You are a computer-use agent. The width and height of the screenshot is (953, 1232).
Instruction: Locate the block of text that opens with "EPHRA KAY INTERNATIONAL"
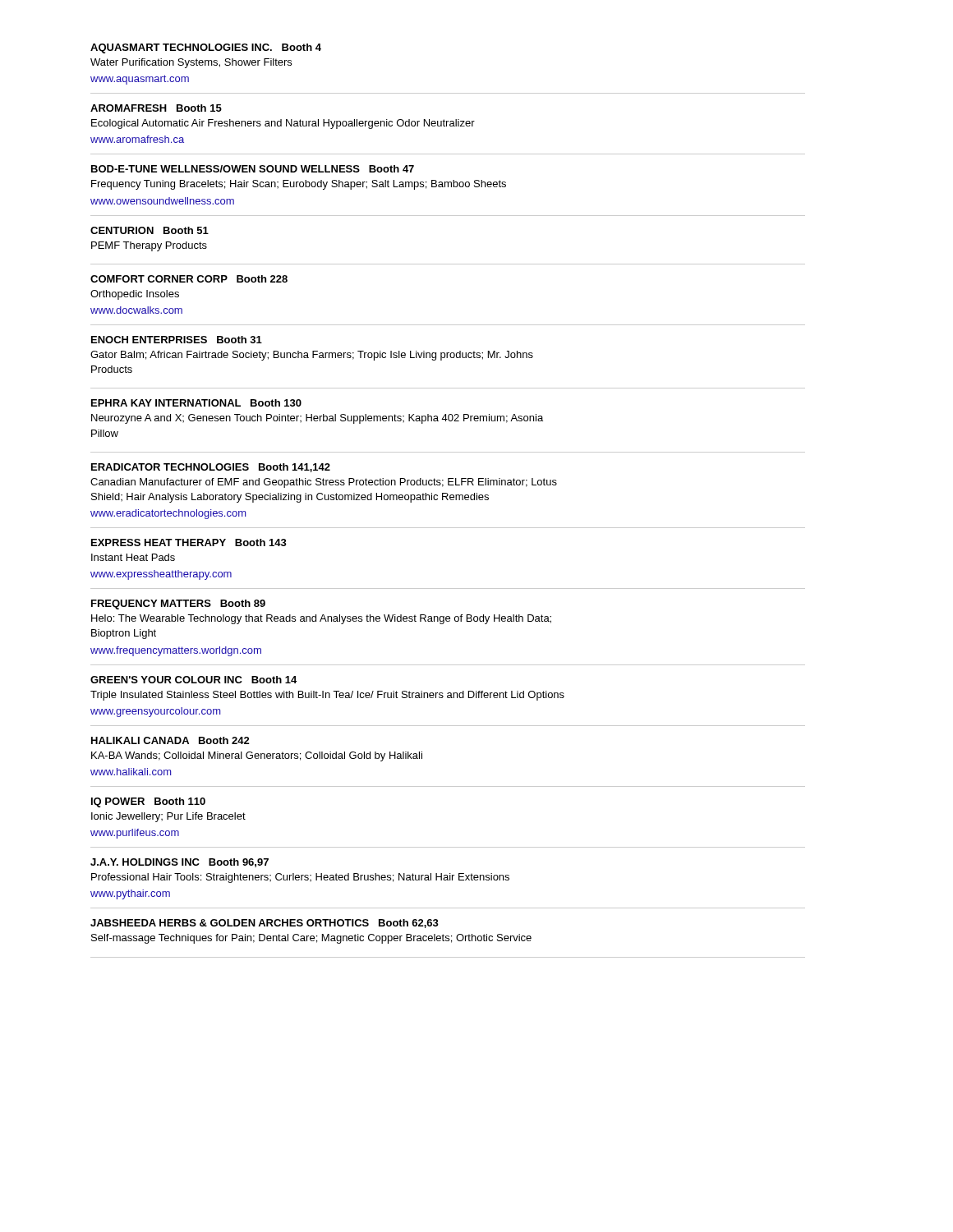[448, 419]
